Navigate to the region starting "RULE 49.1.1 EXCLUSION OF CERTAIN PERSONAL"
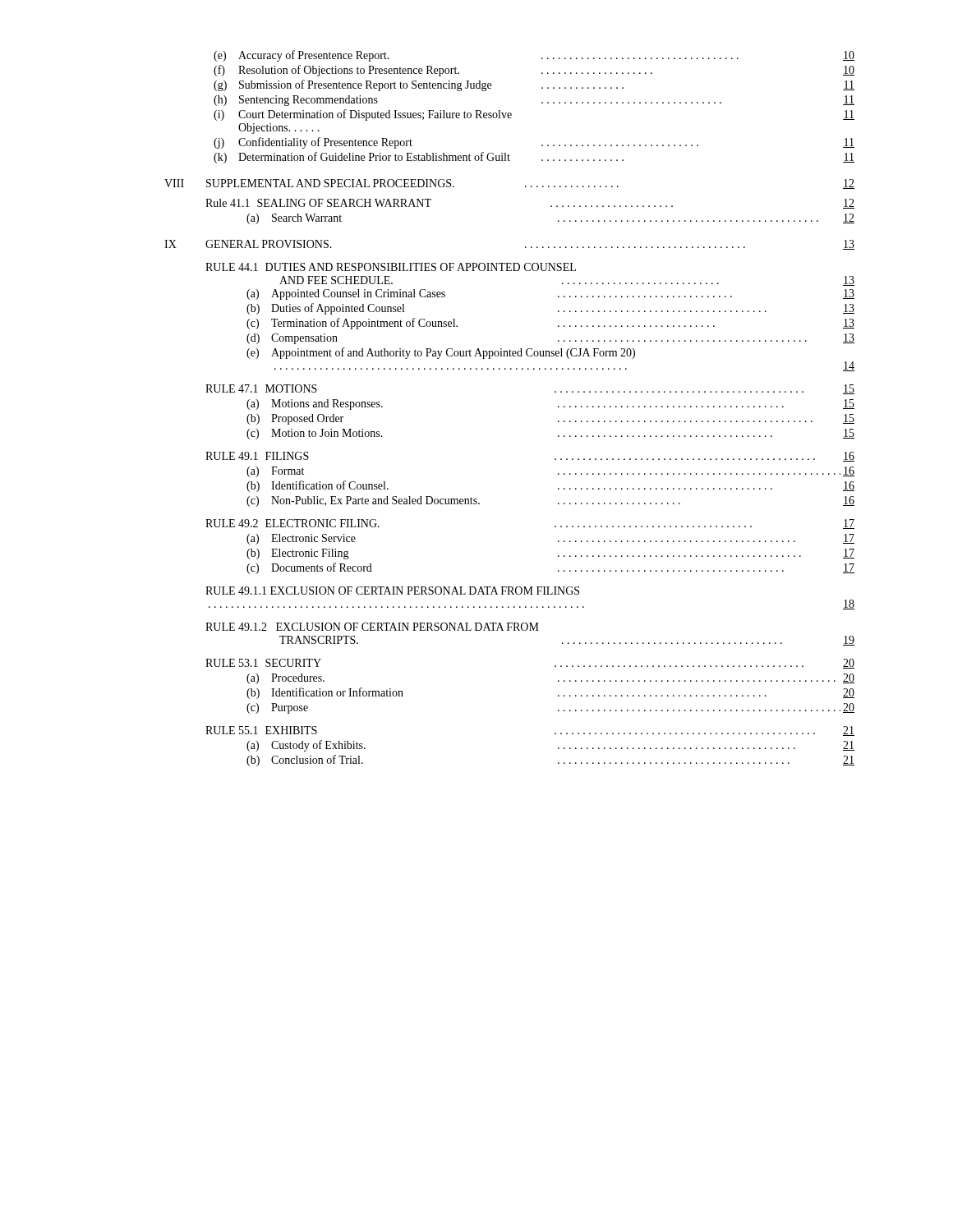953x1232 pixels. tap(530, 598)
